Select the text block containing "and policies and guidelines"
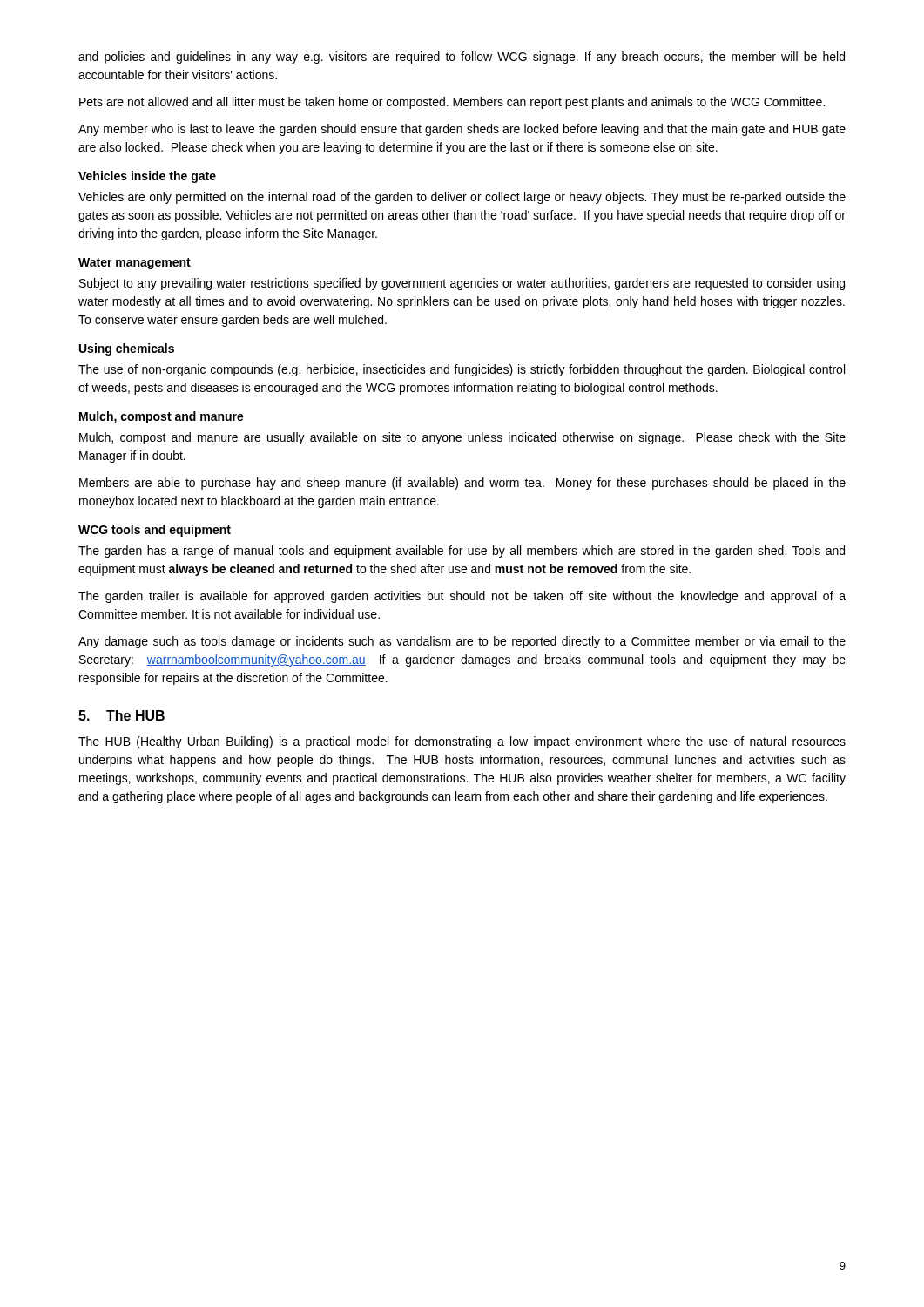The height and width of the screenshot is (1307, 924). pyautogui.click(x=462, y=66)
